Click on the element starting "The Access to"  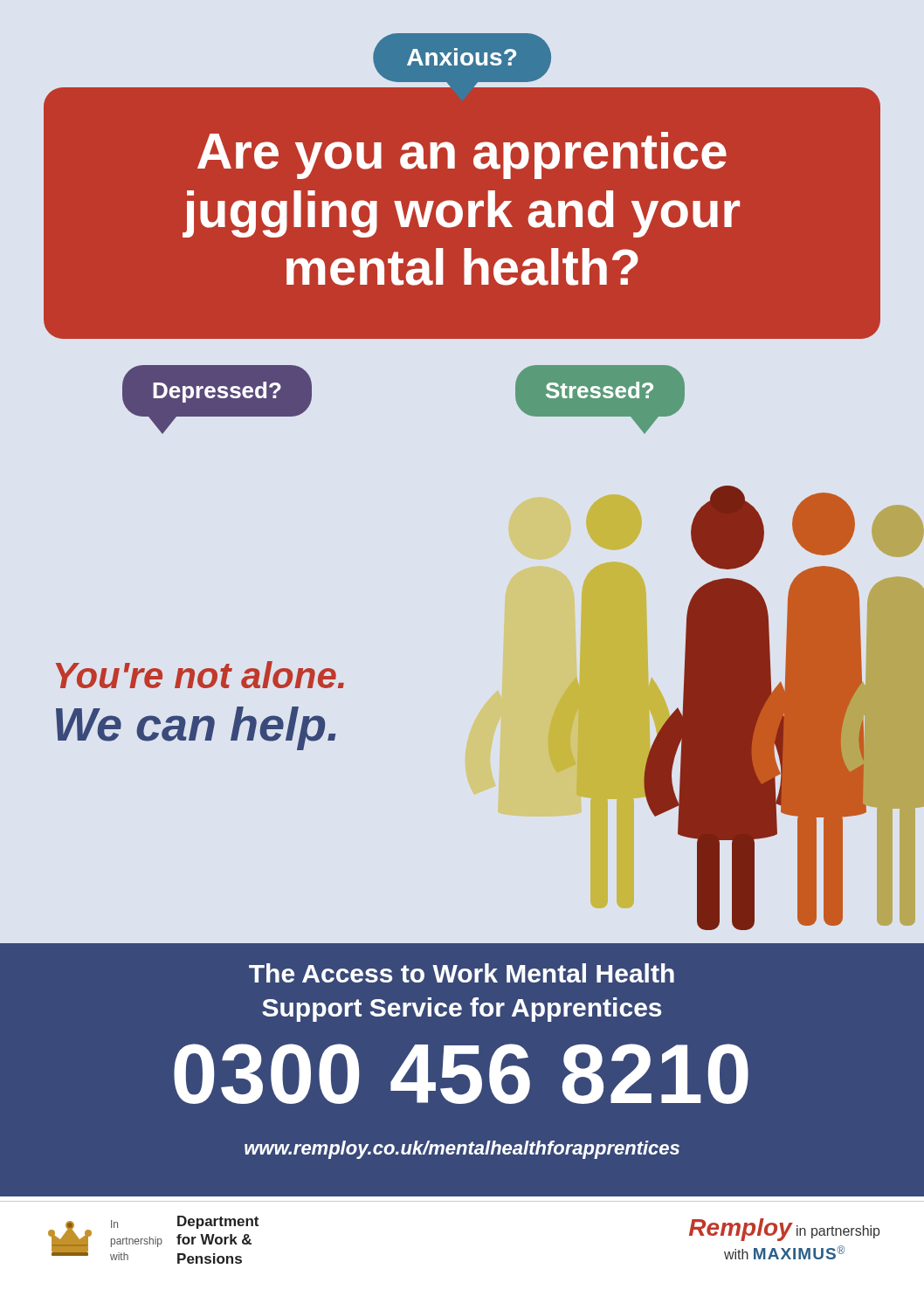(462, 990)
